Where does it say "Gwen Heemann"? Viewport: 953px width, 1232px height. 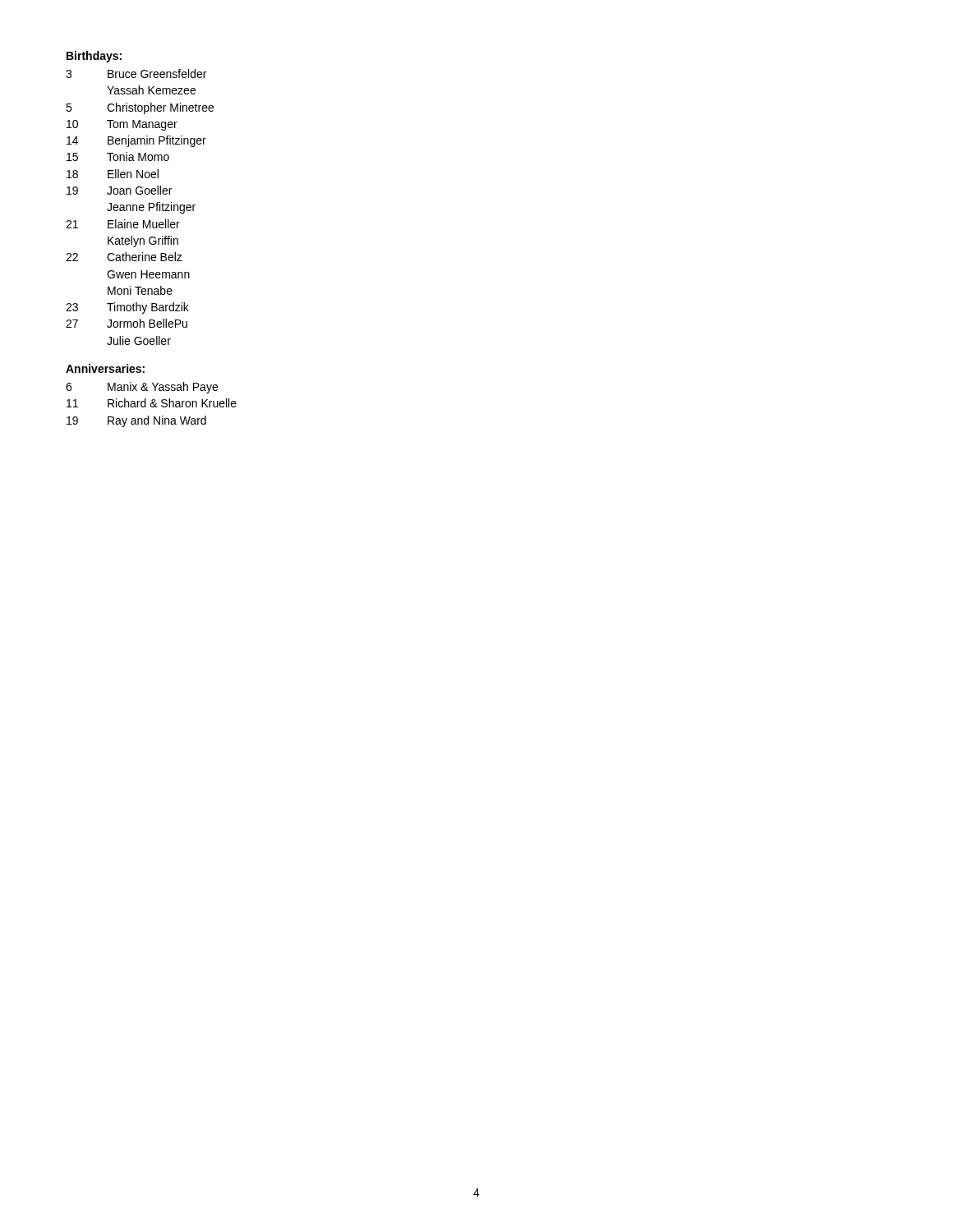[x=128, y=274]
